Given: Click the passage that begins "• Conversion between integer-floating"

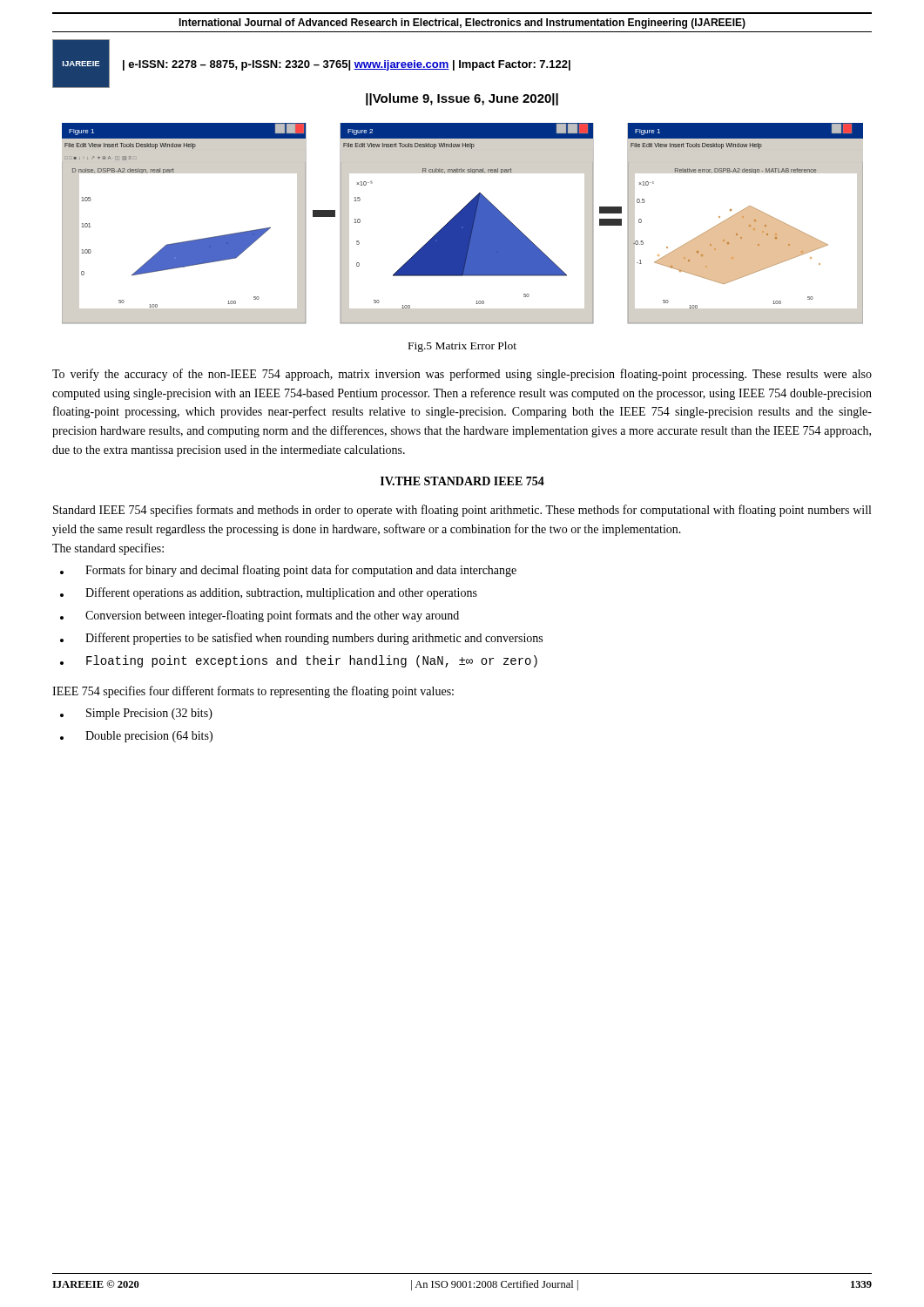Looking at the screenshot, I should 256,618.
